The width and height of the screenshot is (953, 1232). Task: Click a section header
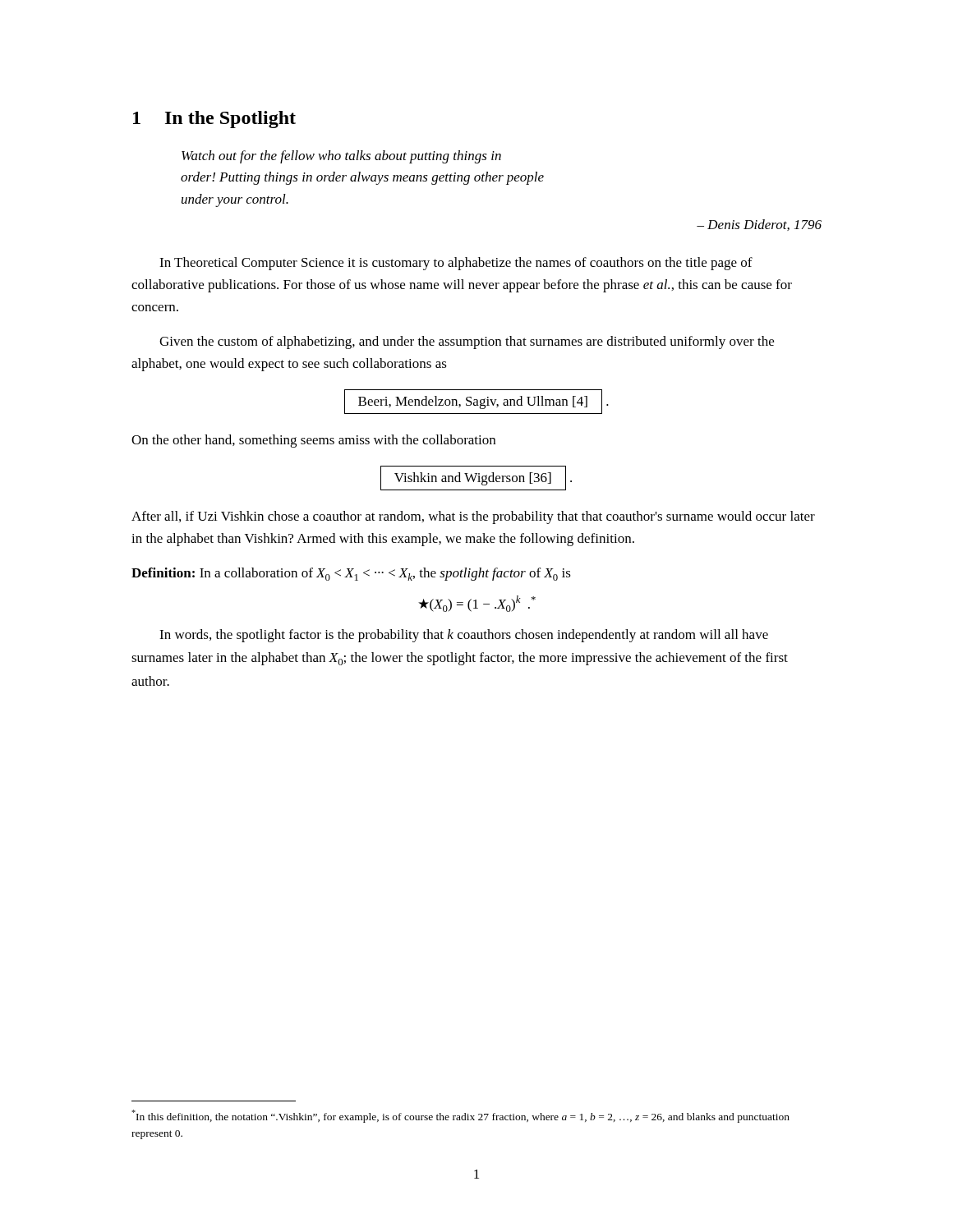coord(214,118)
